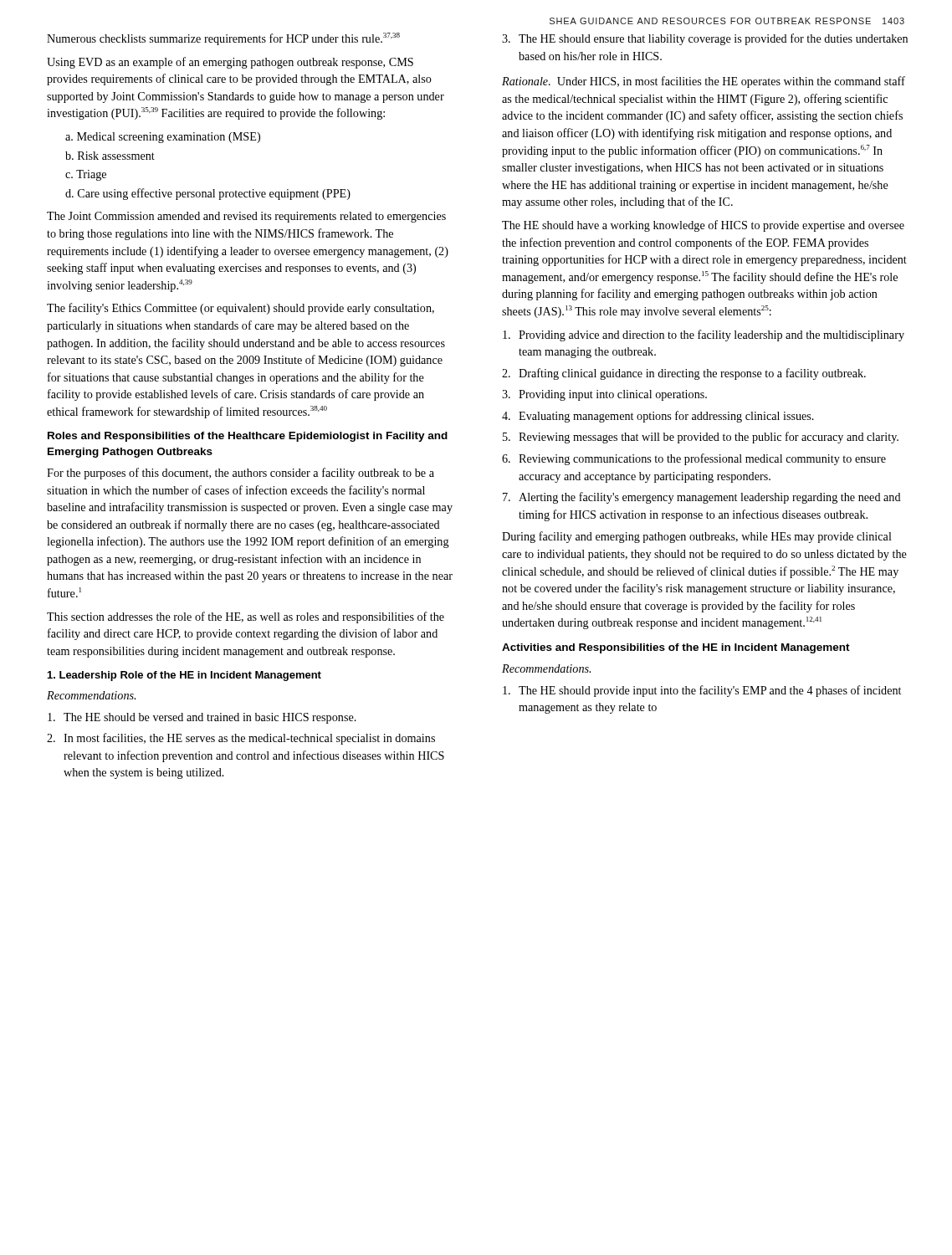Point to the section header beginning "1. Leadership Role of the"
Viewport: 952px width, 1255px height.
(x=184, y=675)
